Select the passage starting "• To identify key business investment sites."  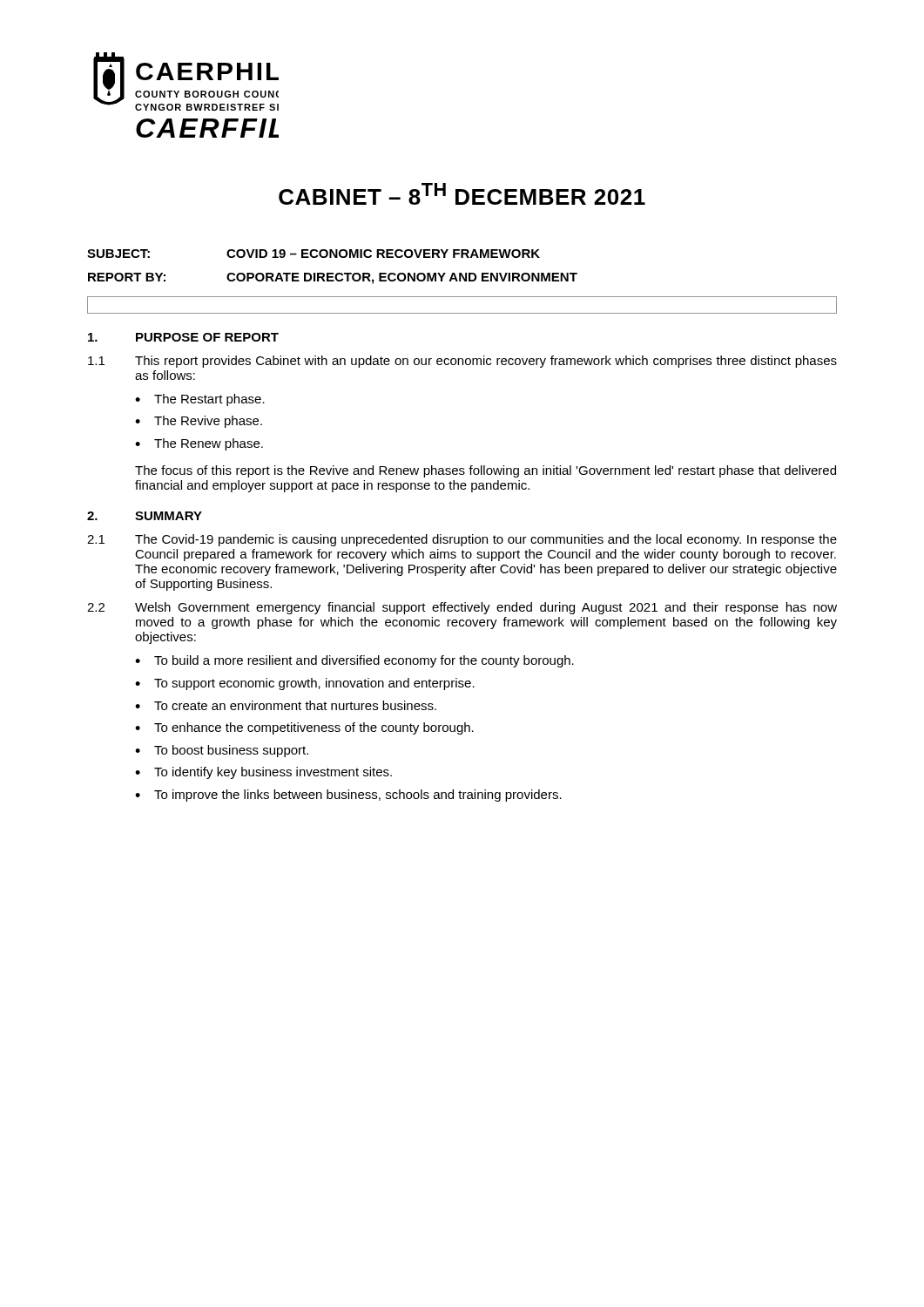(263, 773)
